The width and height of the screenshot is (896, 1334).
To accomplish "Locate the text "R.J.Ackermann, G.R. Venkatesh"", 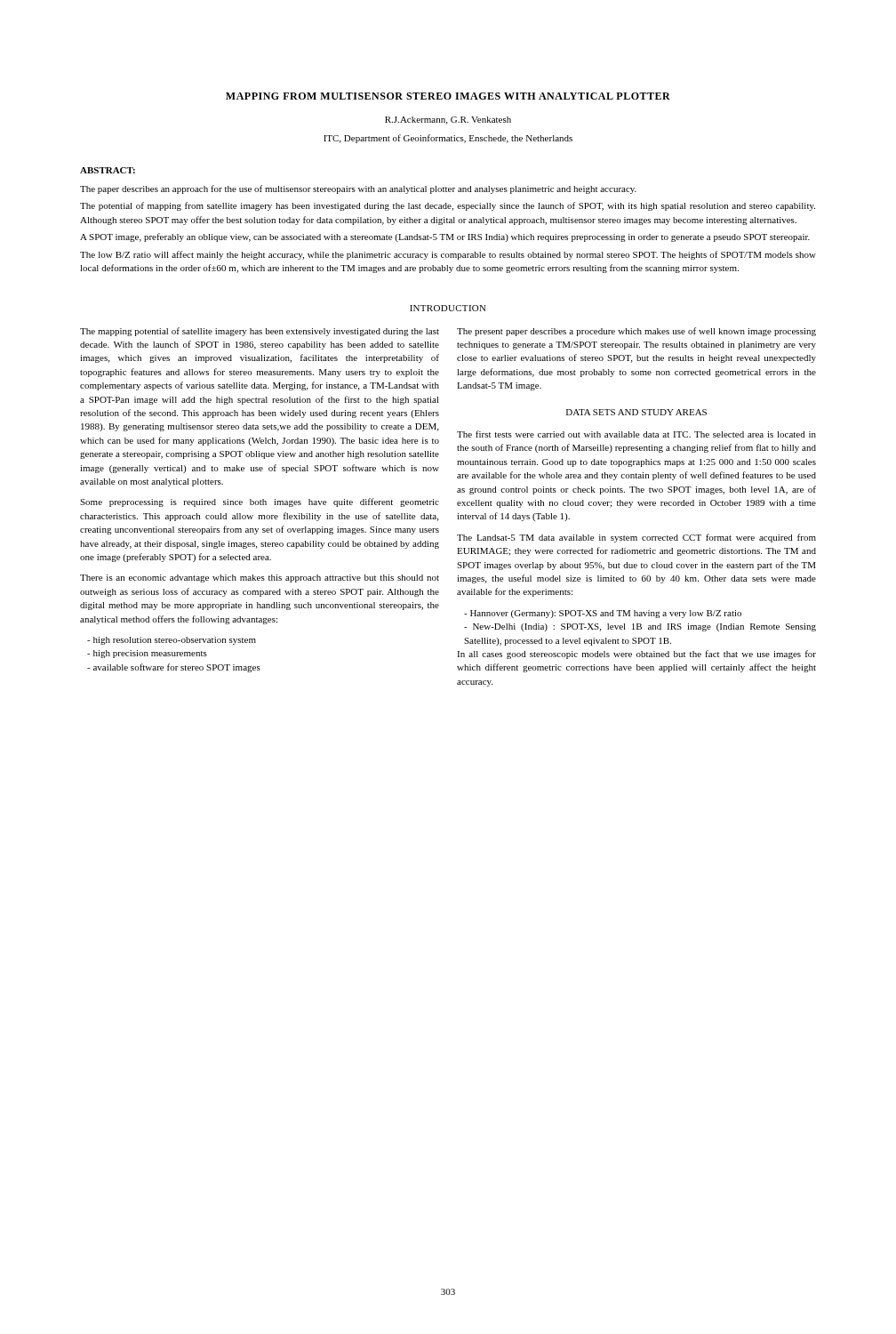I will coord(448,119).
